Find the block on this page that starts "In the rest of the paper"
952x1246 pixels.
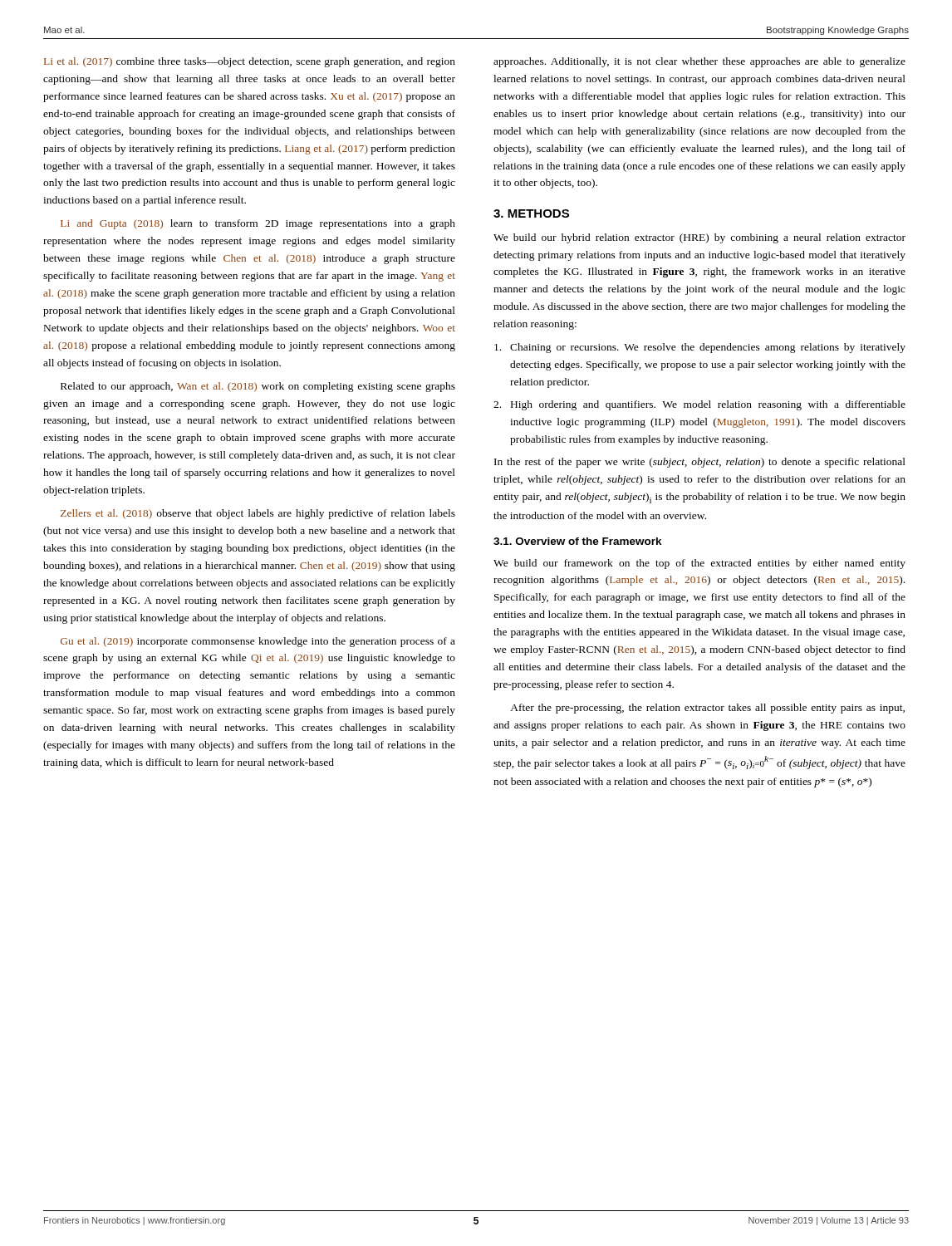(x=699, y=489)
